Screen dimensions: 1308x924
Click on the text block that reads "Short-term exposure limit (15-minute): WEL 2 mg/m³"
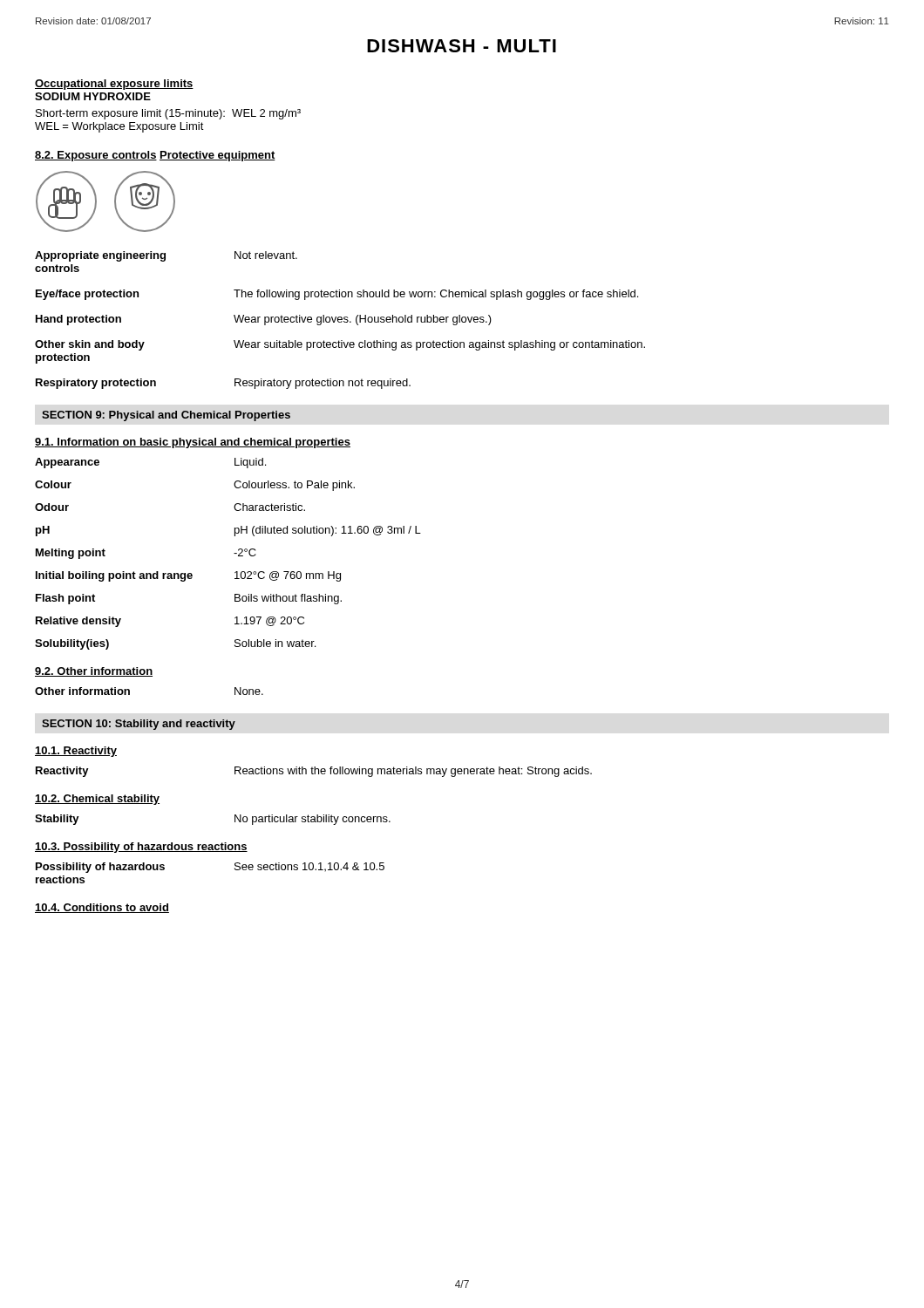point(168,119)
